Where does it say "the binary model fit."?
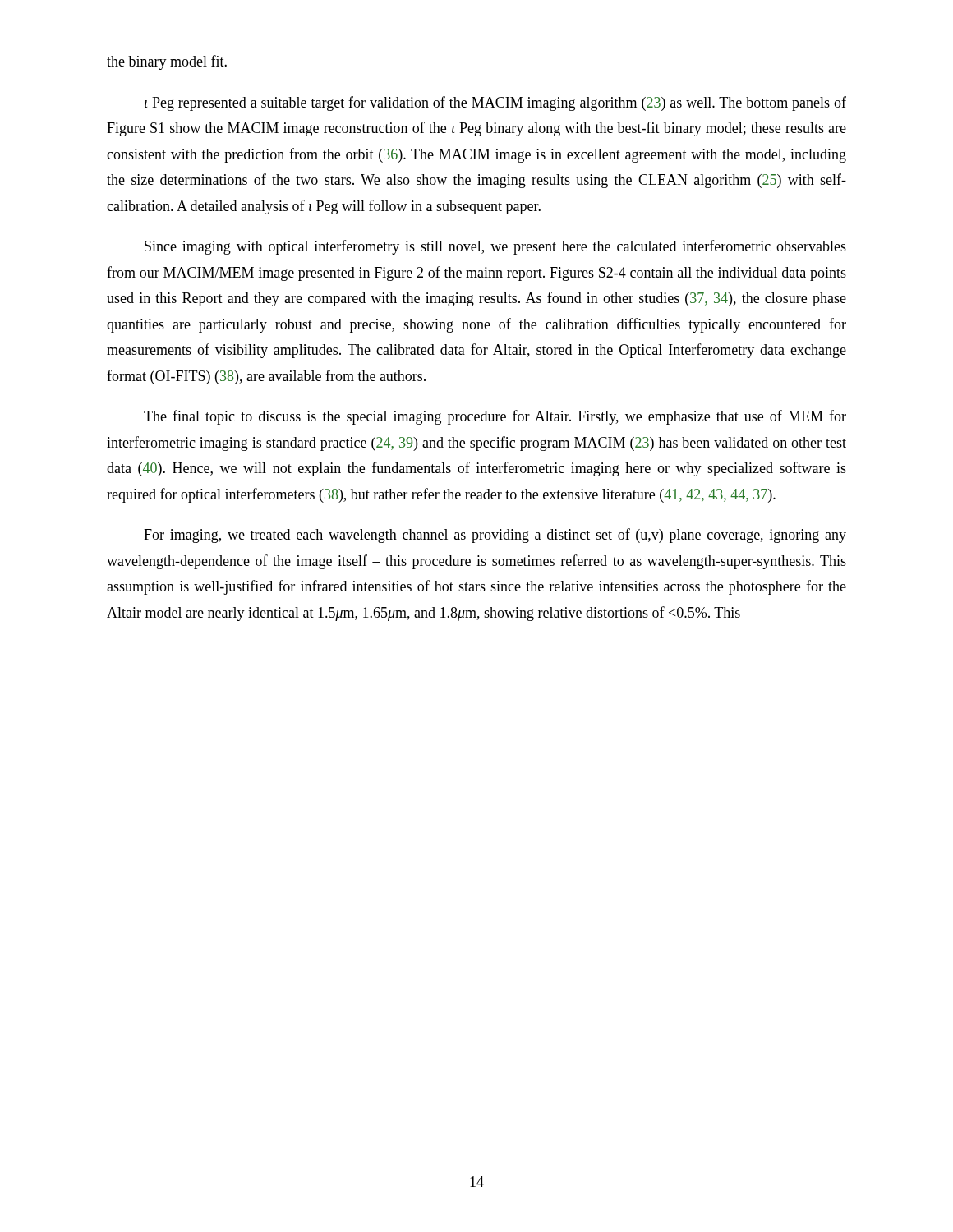 167,62
